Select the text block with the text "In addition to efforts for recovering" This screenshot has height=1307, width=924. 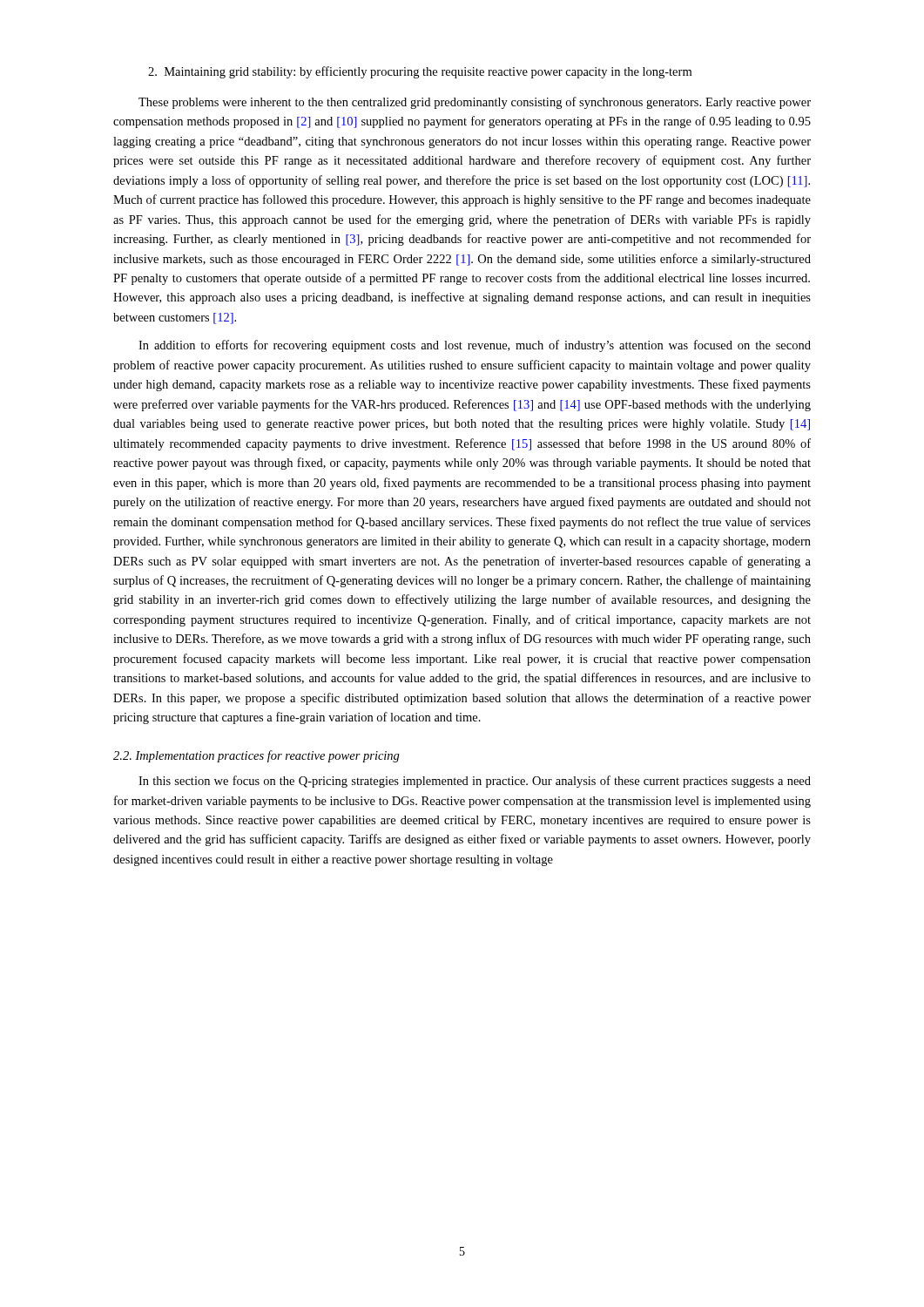pos(462,531)
